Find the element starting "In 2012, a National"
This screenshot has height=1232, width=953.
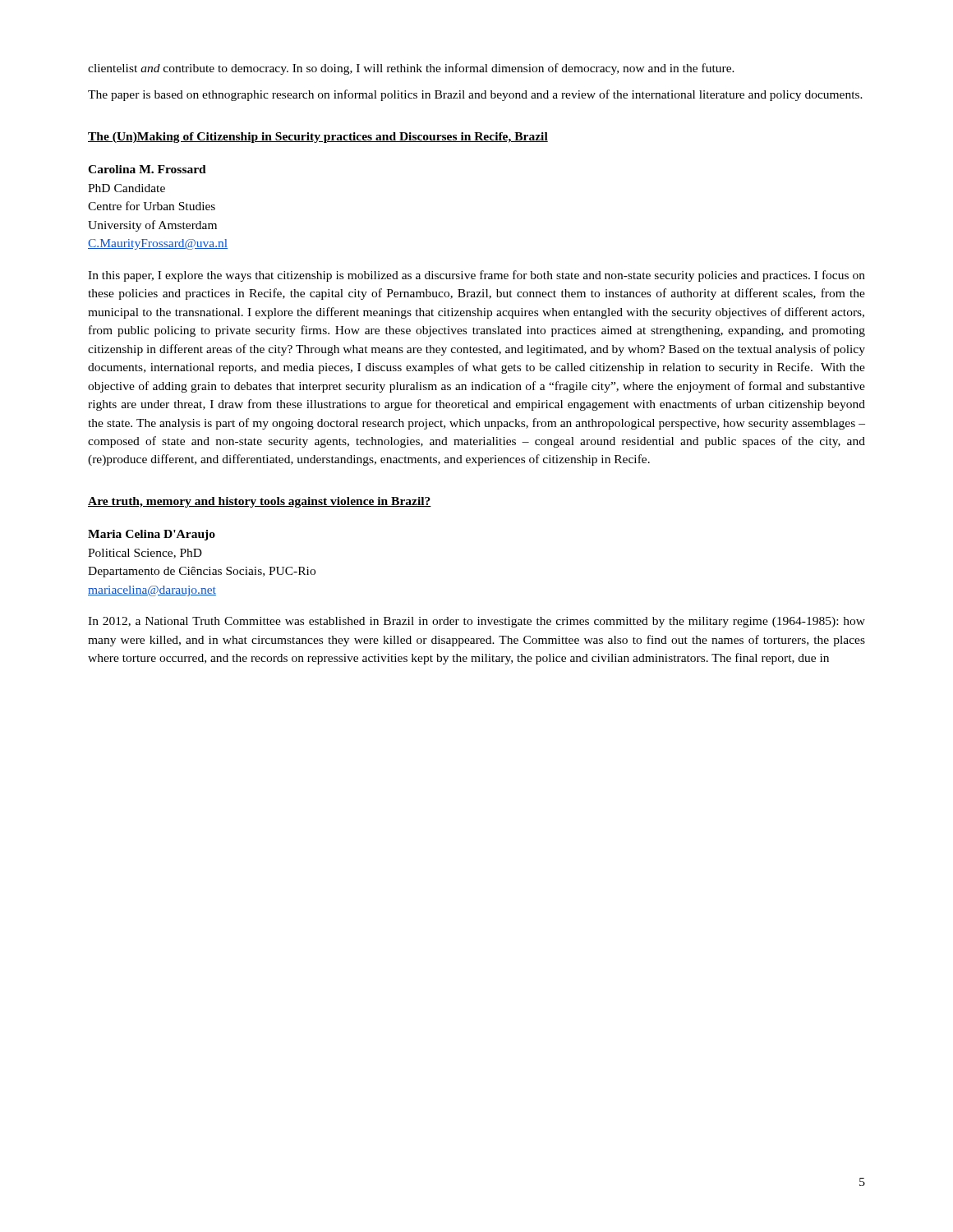(x=476, y=640)
